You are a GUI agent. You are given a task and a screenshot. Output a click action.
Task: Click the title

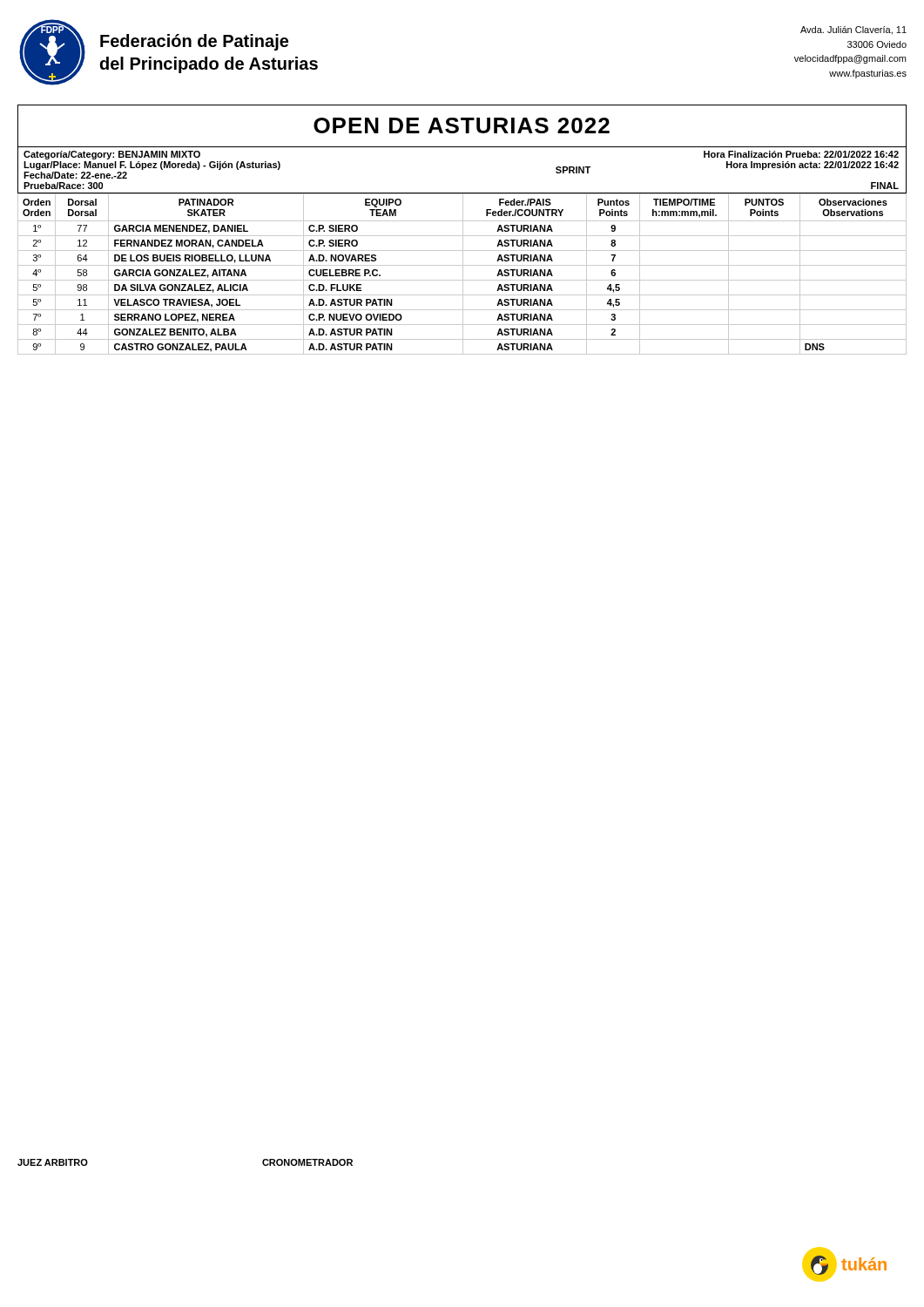pyautogui.click(x=462, y=125)
